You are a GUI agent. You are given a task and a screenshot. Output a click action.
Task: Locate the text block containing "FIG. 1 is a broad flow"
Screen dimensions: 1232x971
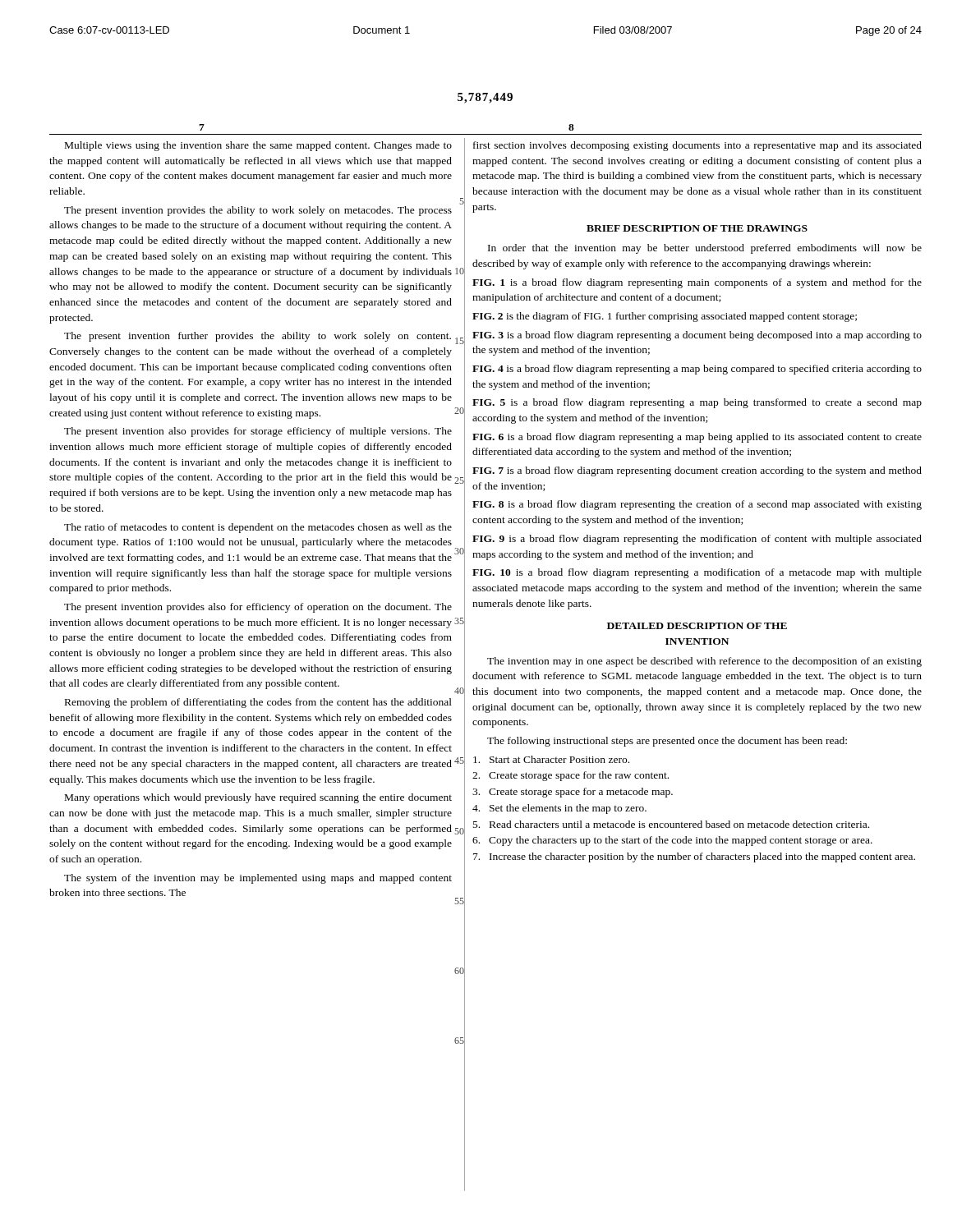(x=697, y=290)
